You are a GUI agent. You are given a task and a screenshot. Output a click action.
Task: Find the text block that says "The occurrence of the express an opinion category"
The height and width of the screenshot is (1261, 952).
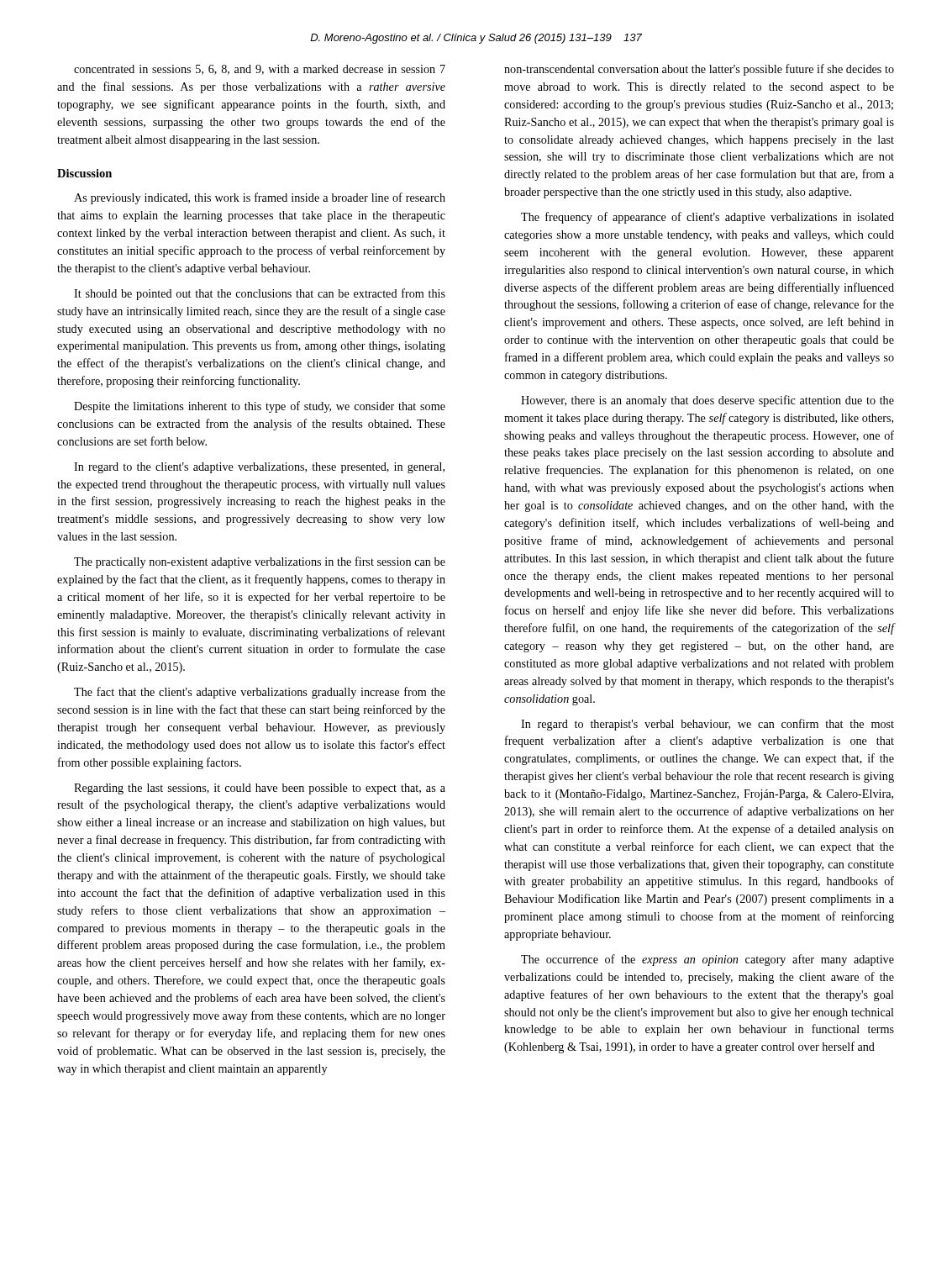coord(699,1003)
